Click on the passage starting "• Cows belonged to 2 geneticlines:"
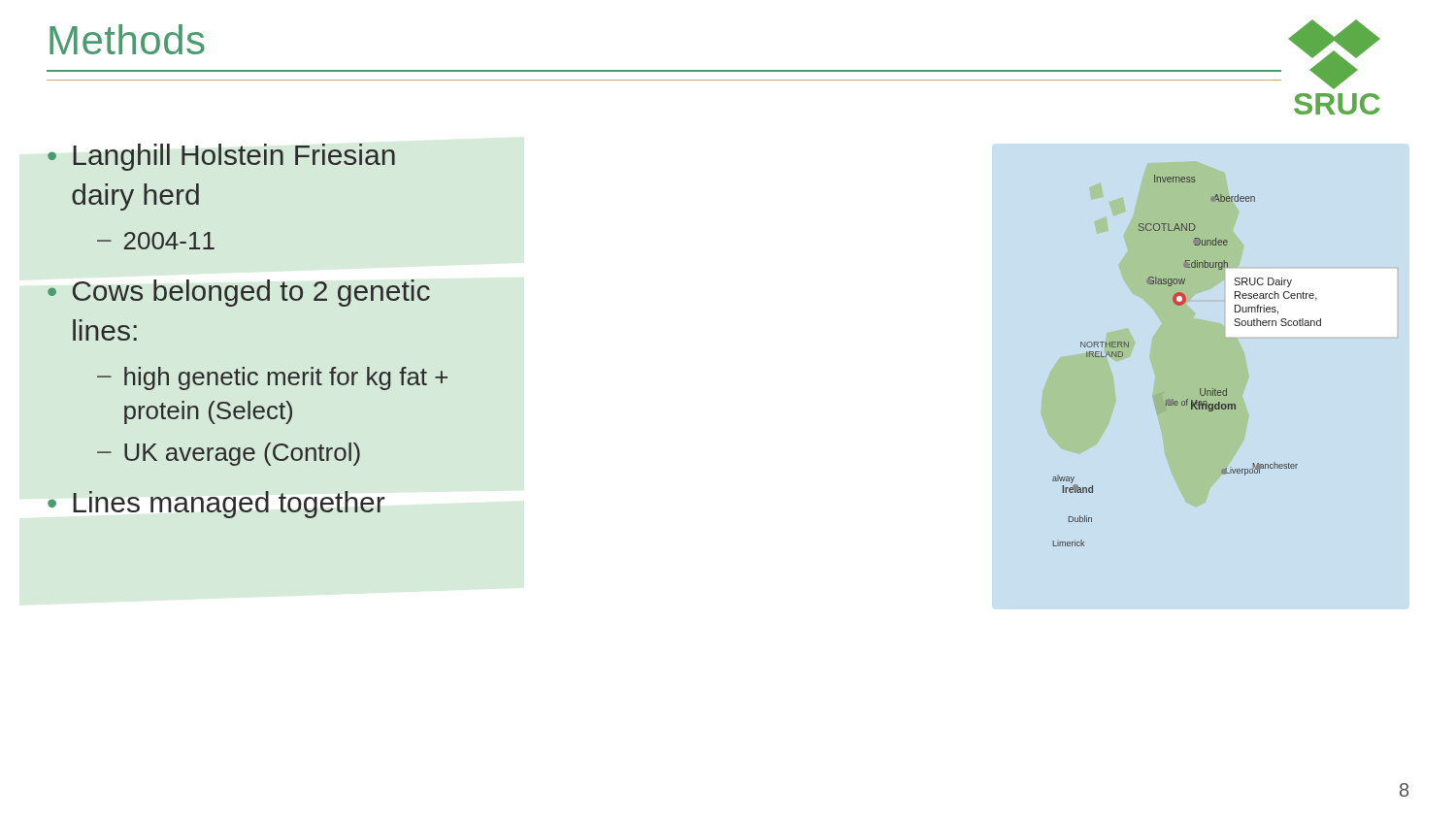Image resolution: width=1456 pixels, height=819 pixels. (x=238, y=311)
